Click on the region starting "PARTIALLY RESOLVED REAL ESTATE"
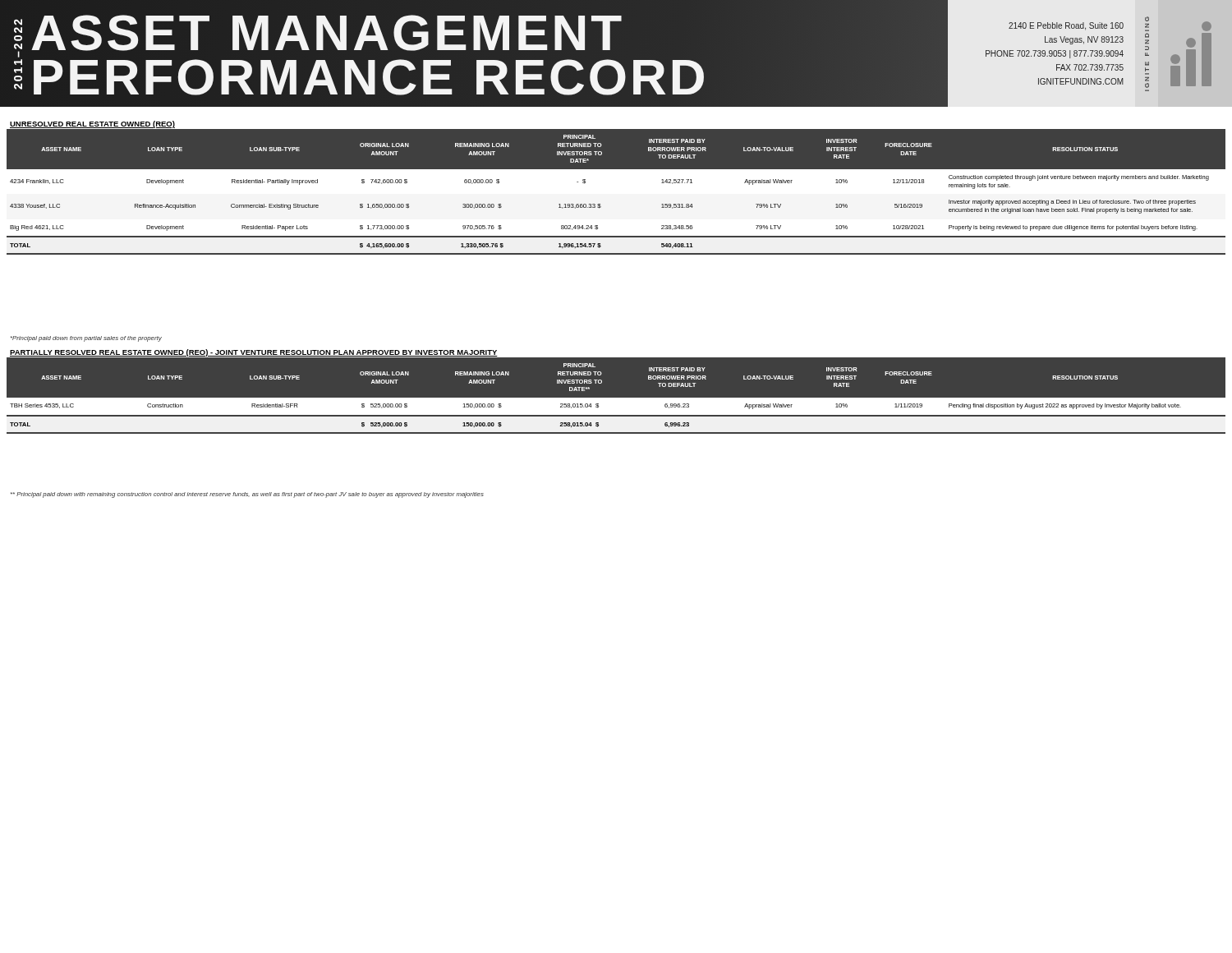1232x953 pixels. click(x=253, y=352)
